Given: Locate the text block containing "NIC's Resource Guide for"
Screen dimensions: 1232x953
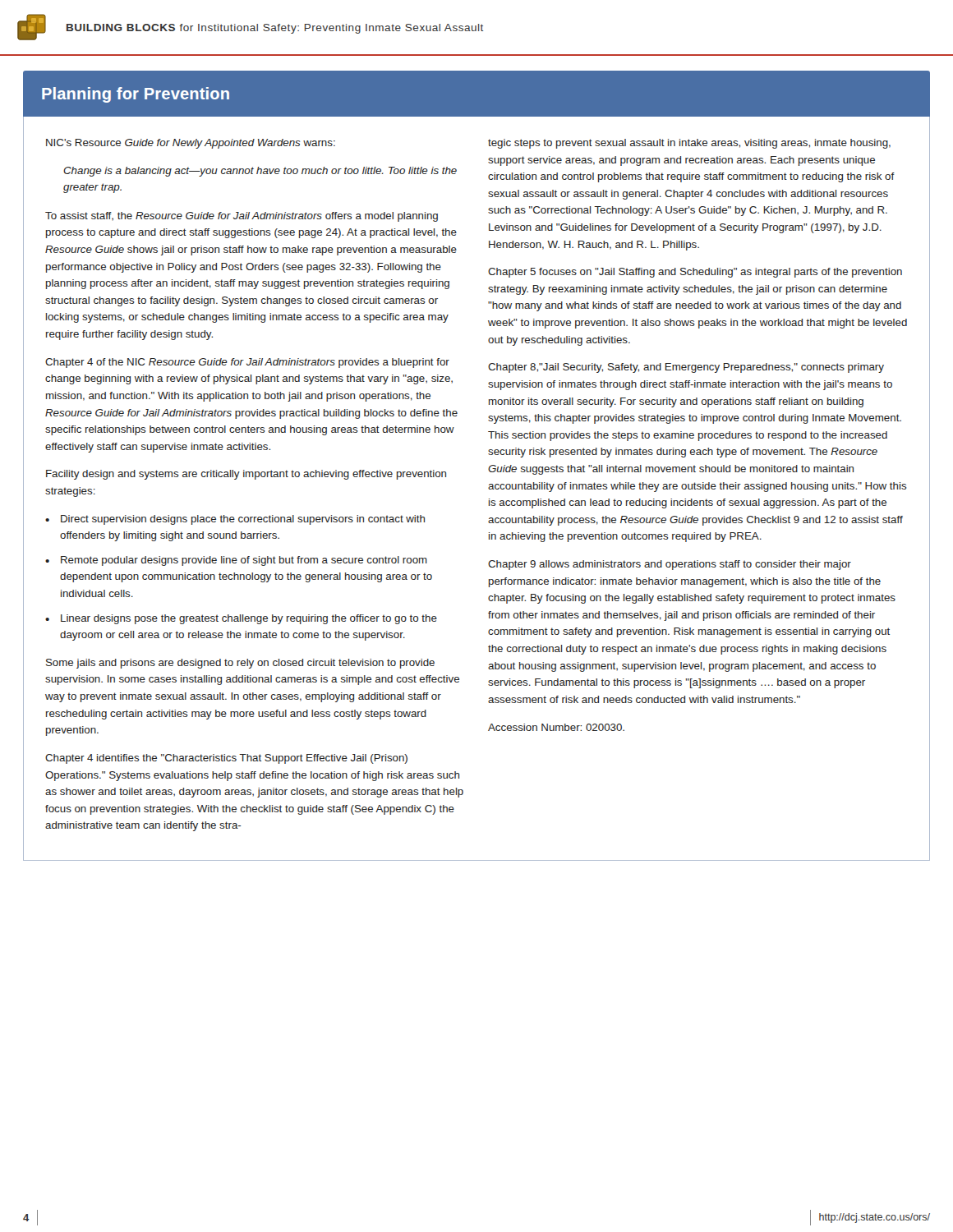Looking at the screenshot, I should pos(190,143).
